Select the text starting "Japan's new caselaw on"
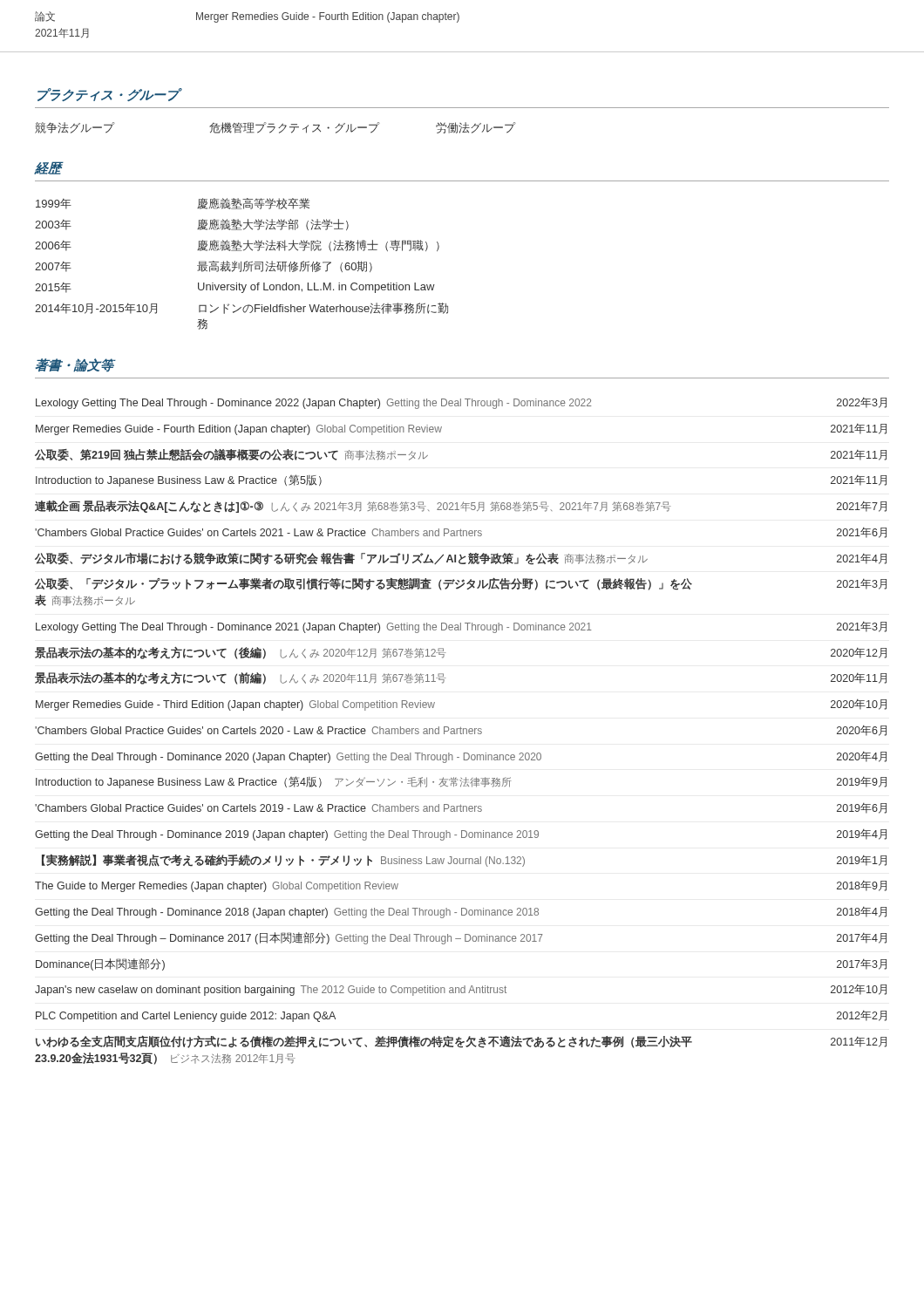 [x=462, y=990]
